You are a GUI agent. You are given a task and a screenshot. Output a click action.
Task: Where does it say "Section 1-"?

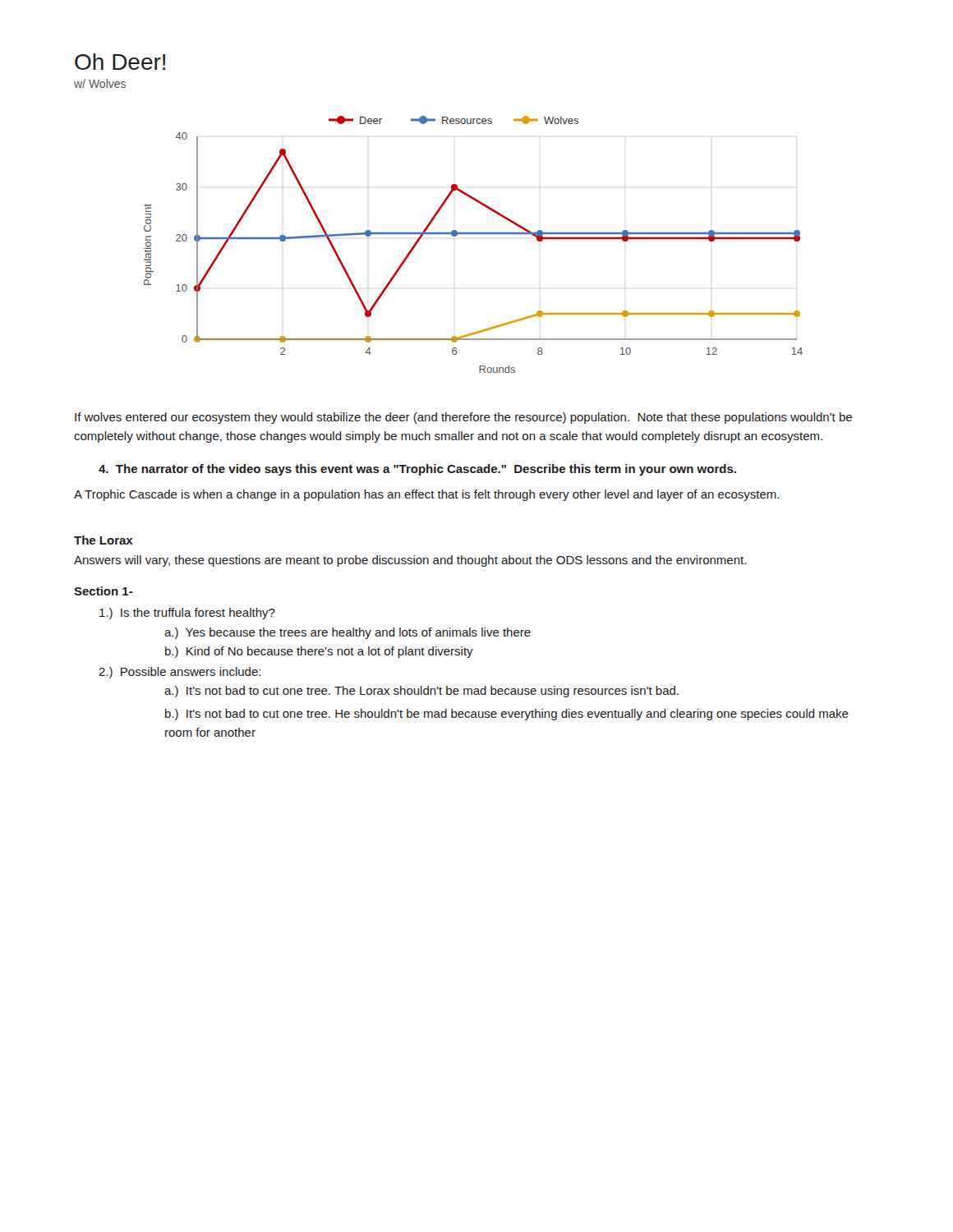(103, 591)
